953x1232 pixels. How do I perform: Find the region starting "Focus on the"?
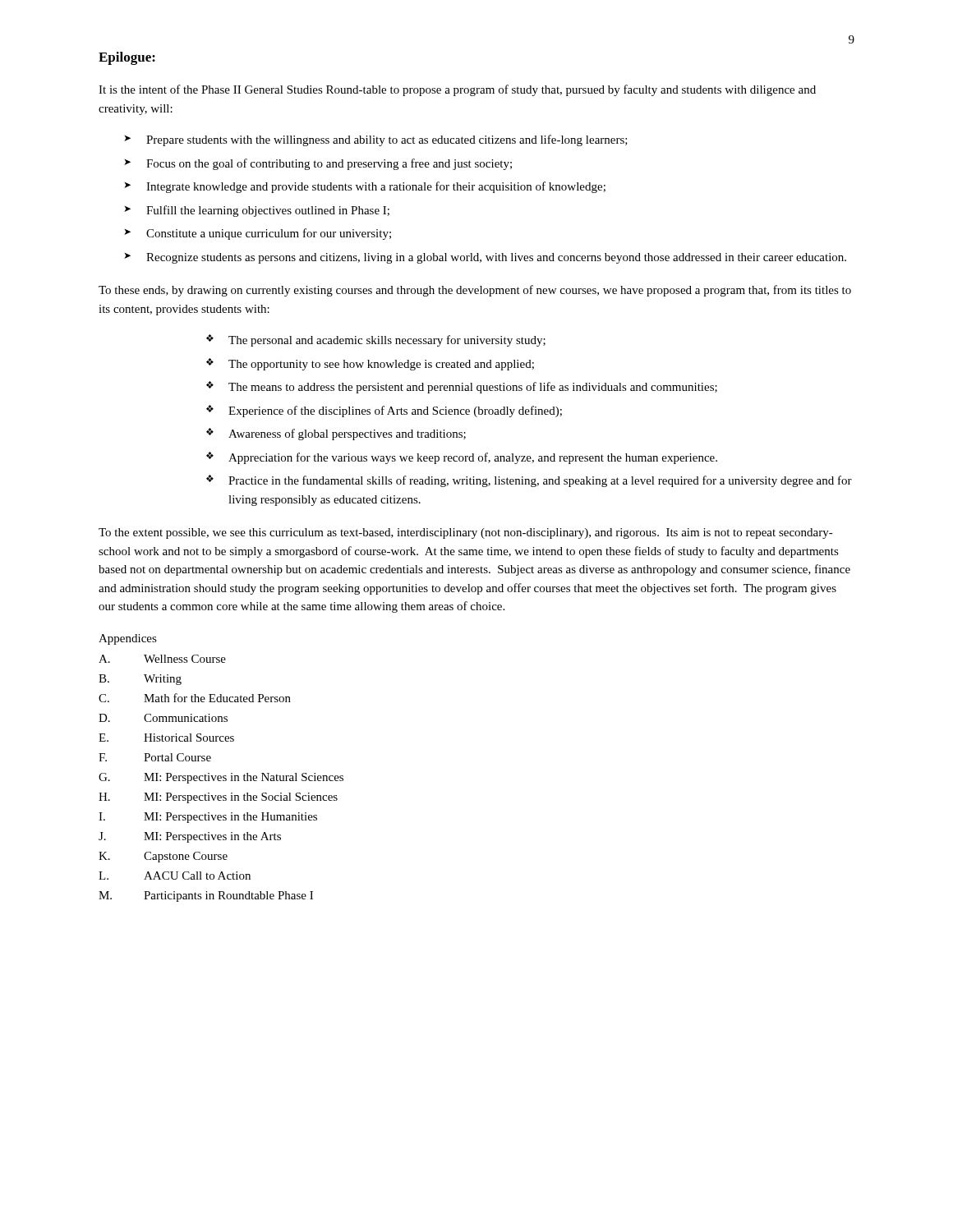point(329,163)
